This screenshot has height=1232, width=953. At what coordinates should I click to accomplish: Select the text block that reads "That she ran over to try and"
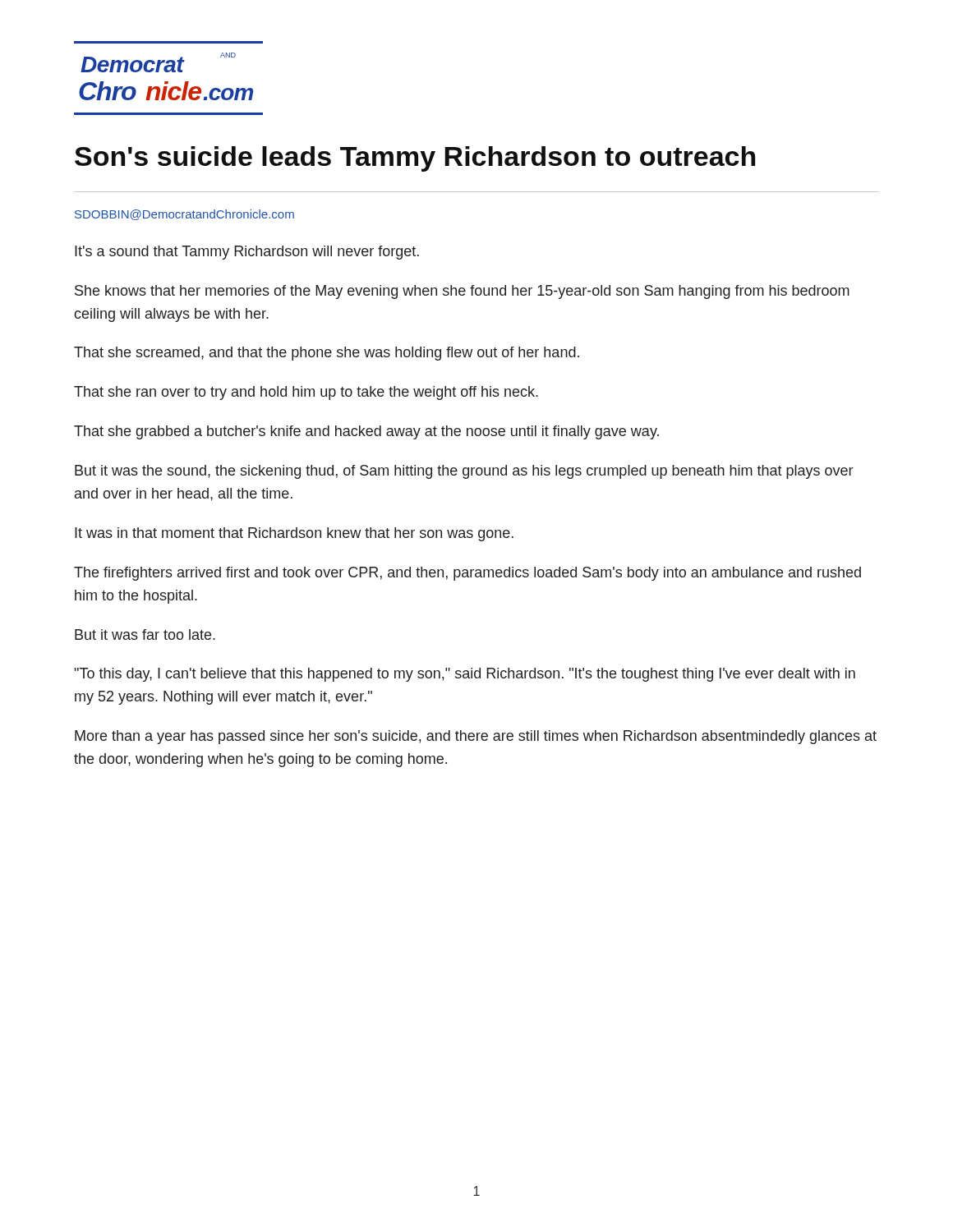pyautogui.click(x=306, y=392)
